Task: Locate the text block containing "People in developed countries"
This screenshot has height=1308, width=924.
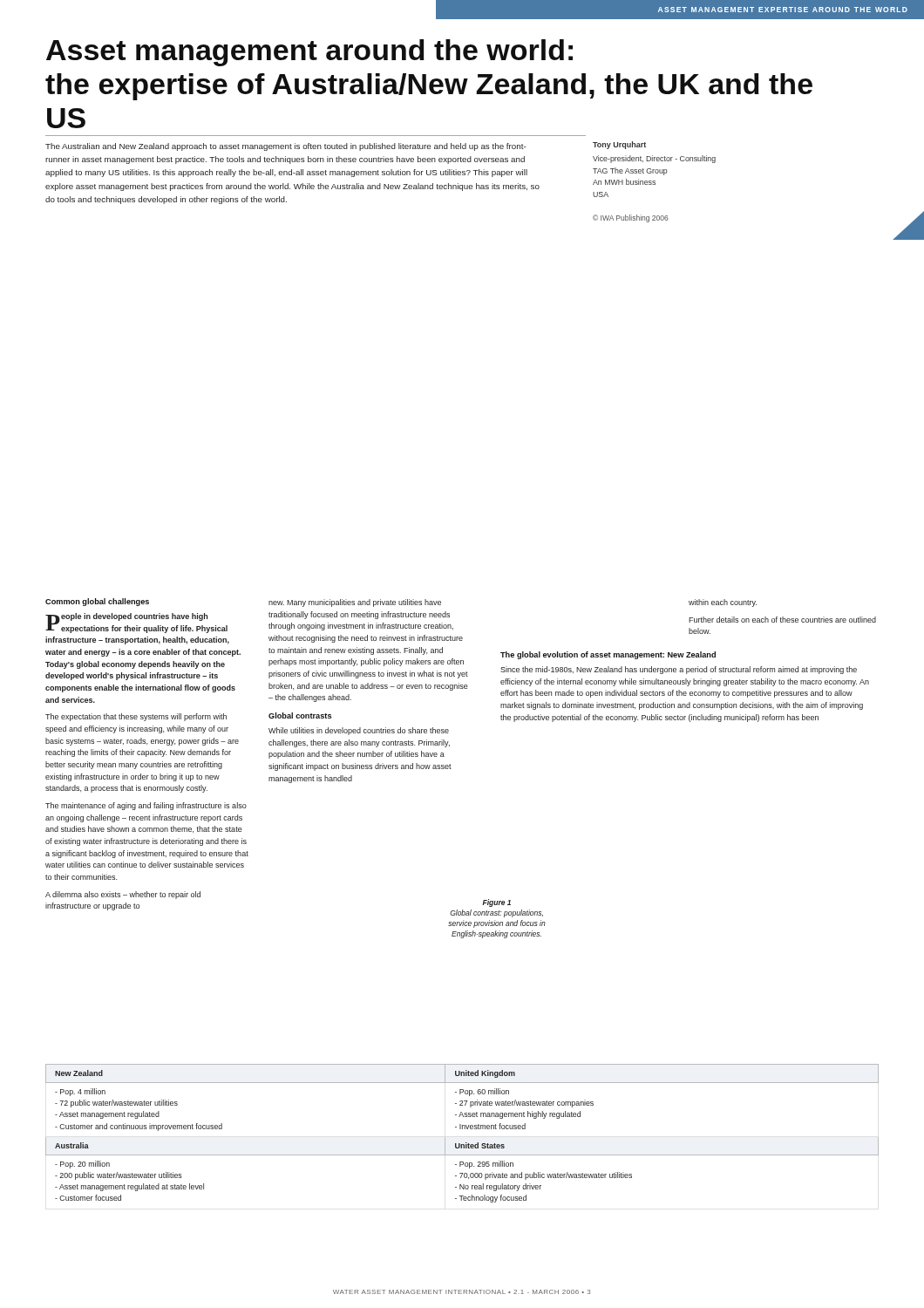Action: click(147, 762)
